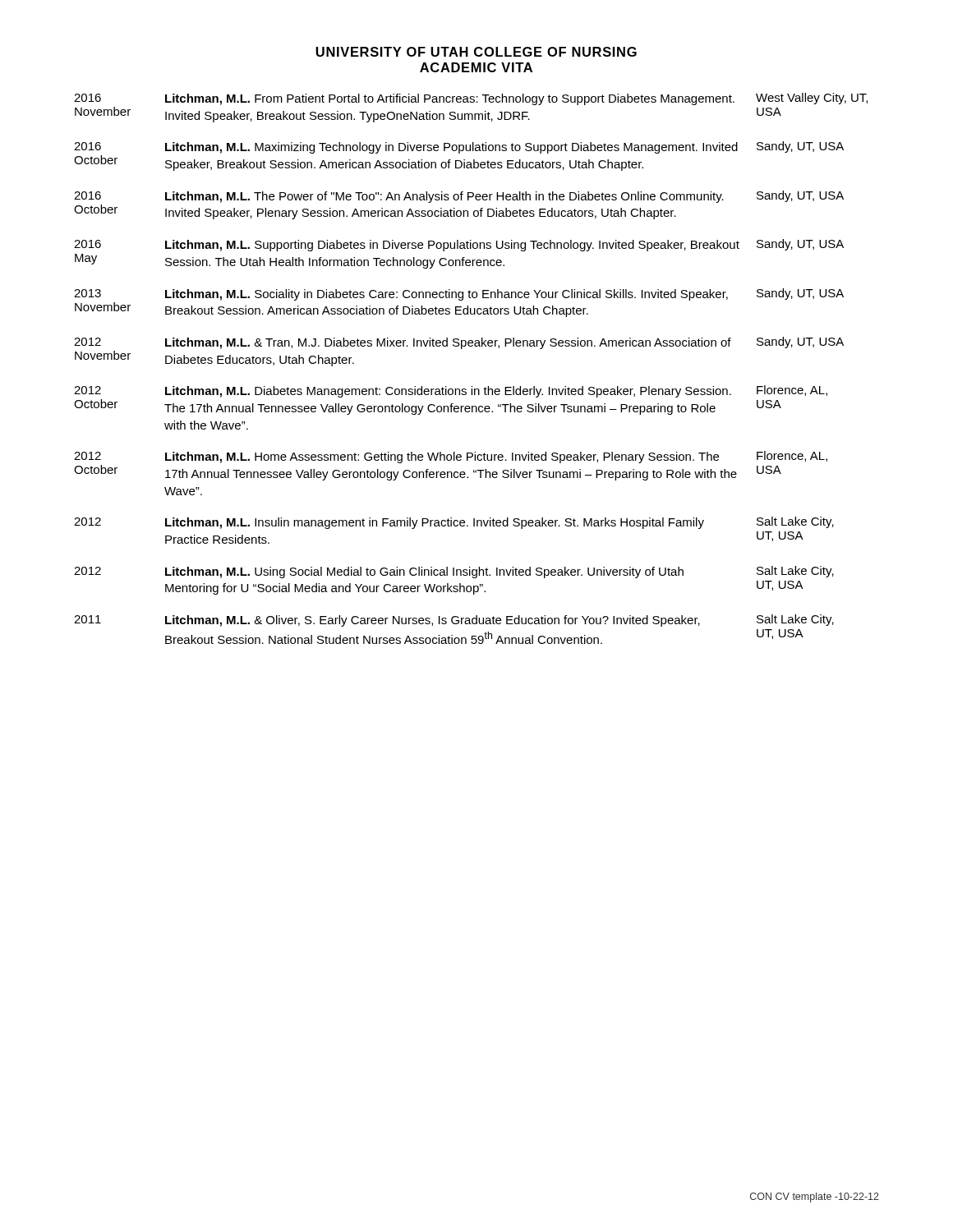Select the text starting "UNIVERSITY OF UTAH COLLEGE OF"
This screenshot has width=953, height=1232.
click(x=476, y=60)
